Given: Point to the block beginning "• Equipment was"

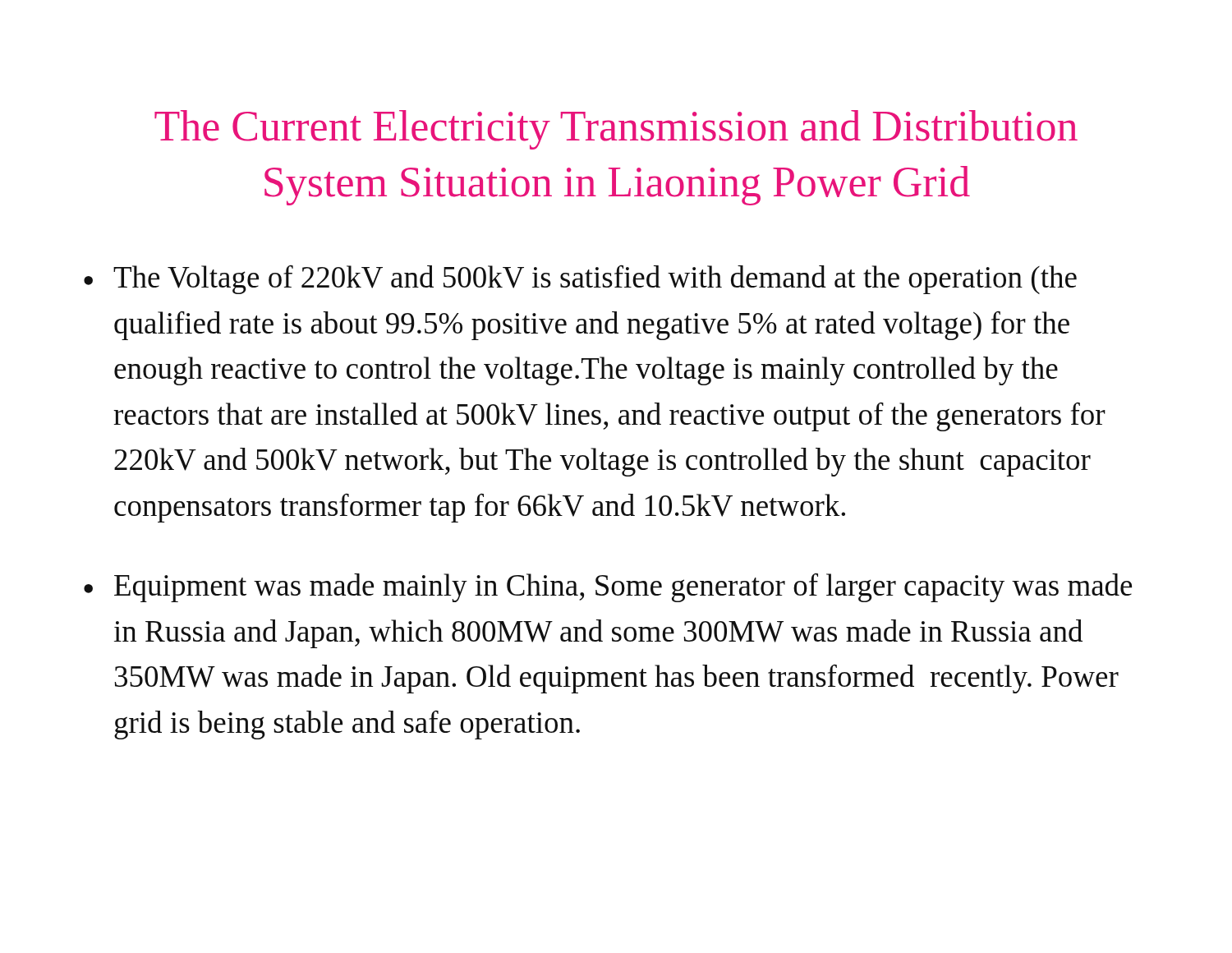Looking at the screenshot, I should click(616, 654).
